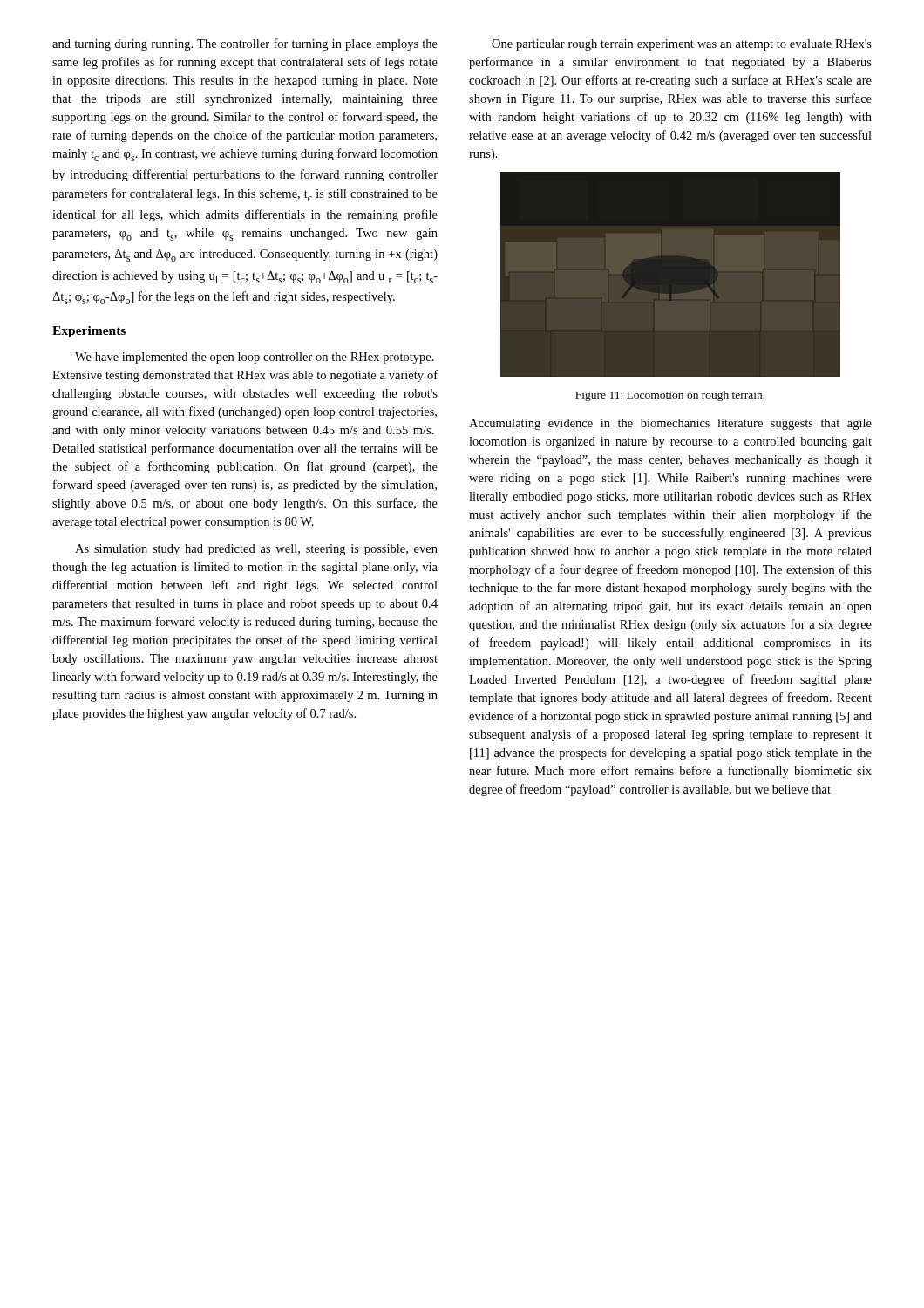
Task: Navigate to the passage starting "Figure 11: Locomotion on rough terrain."
Action: point(670,395)
